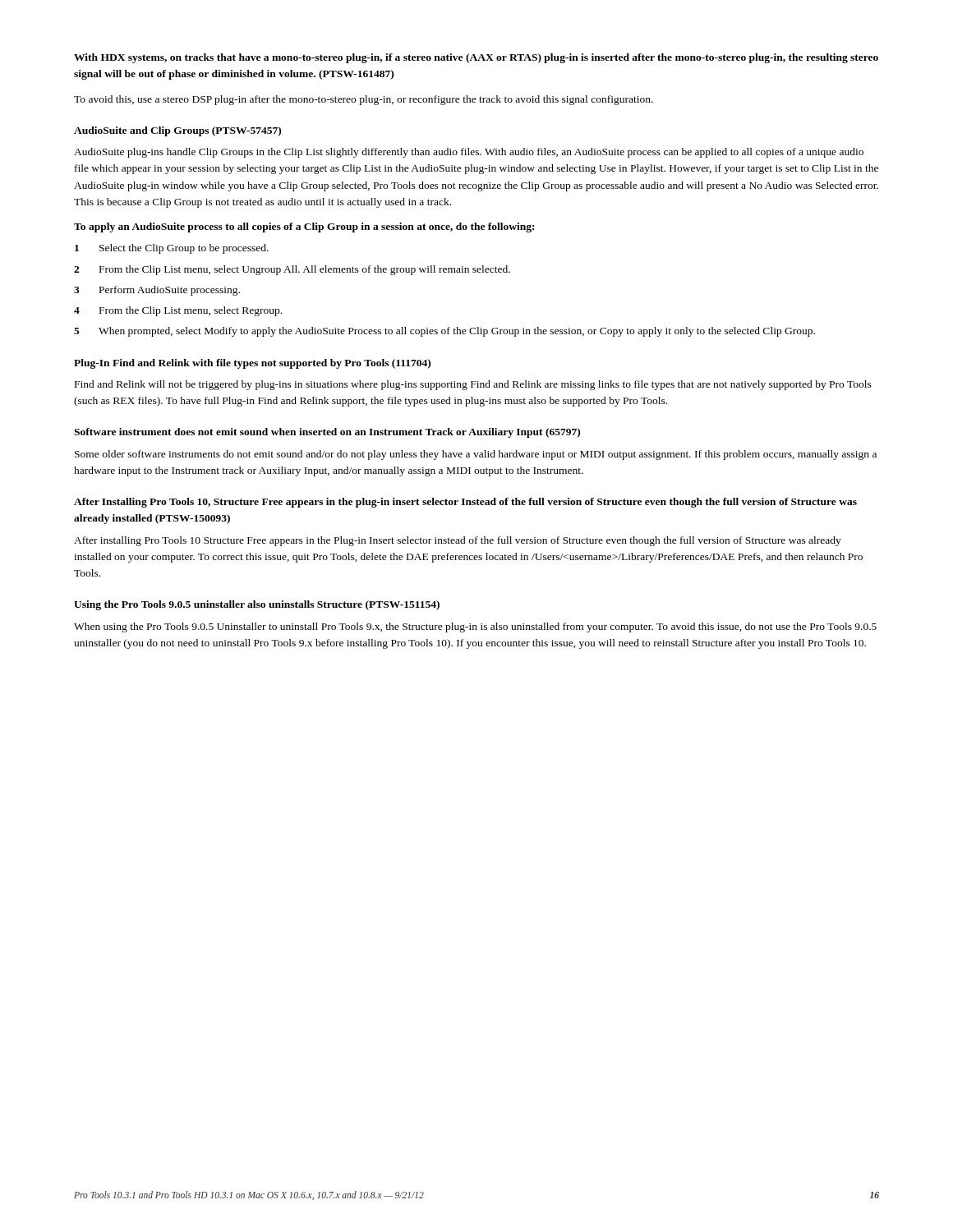Find the text block that says "Find and Relink will"
953x1232 pixels.
click(x=473, y=392)
